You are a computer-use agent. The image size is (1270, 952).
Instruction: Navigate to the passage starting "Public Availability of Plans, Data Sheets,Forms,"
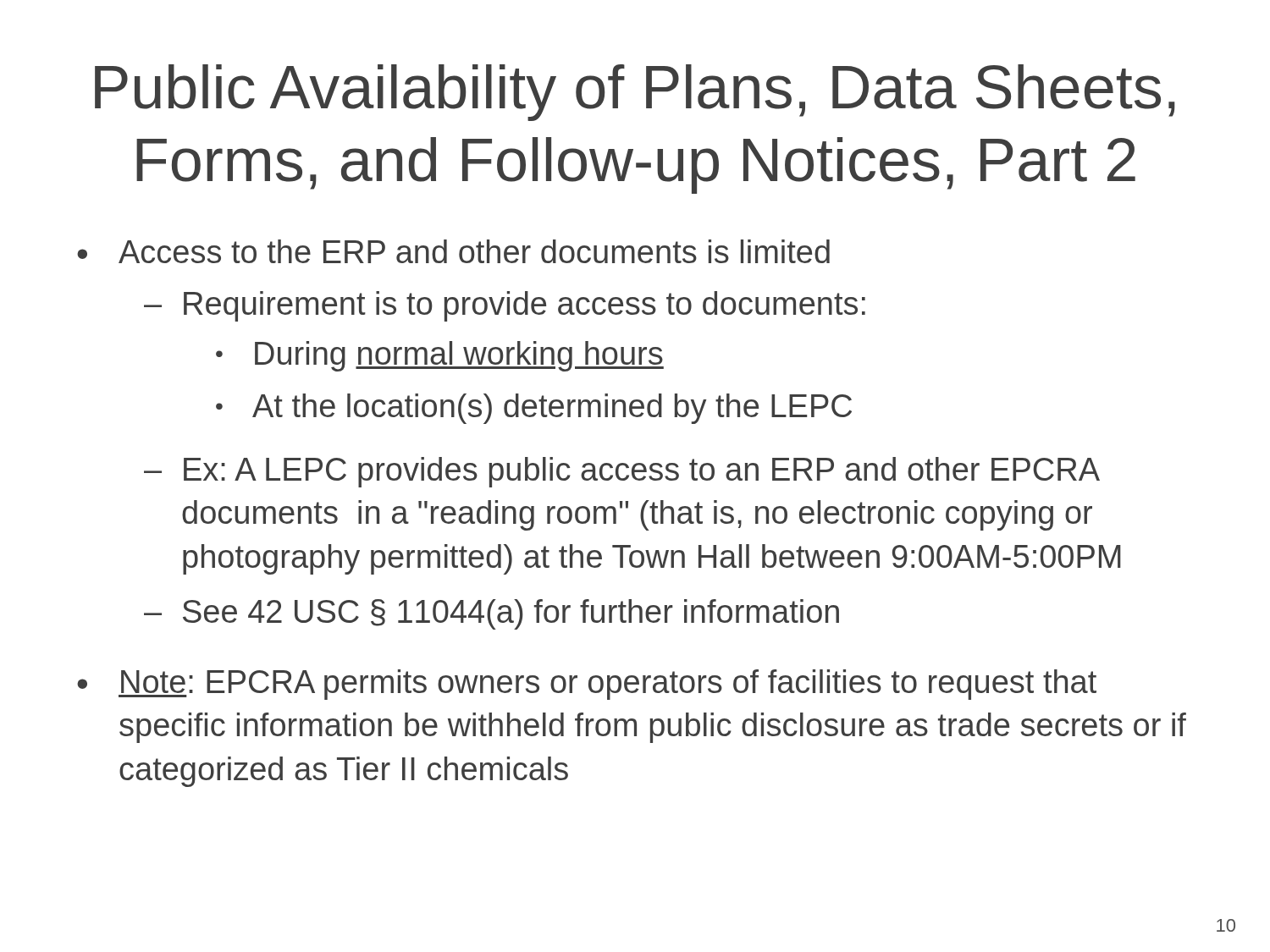pyautogui.click(x=635, y=124)
